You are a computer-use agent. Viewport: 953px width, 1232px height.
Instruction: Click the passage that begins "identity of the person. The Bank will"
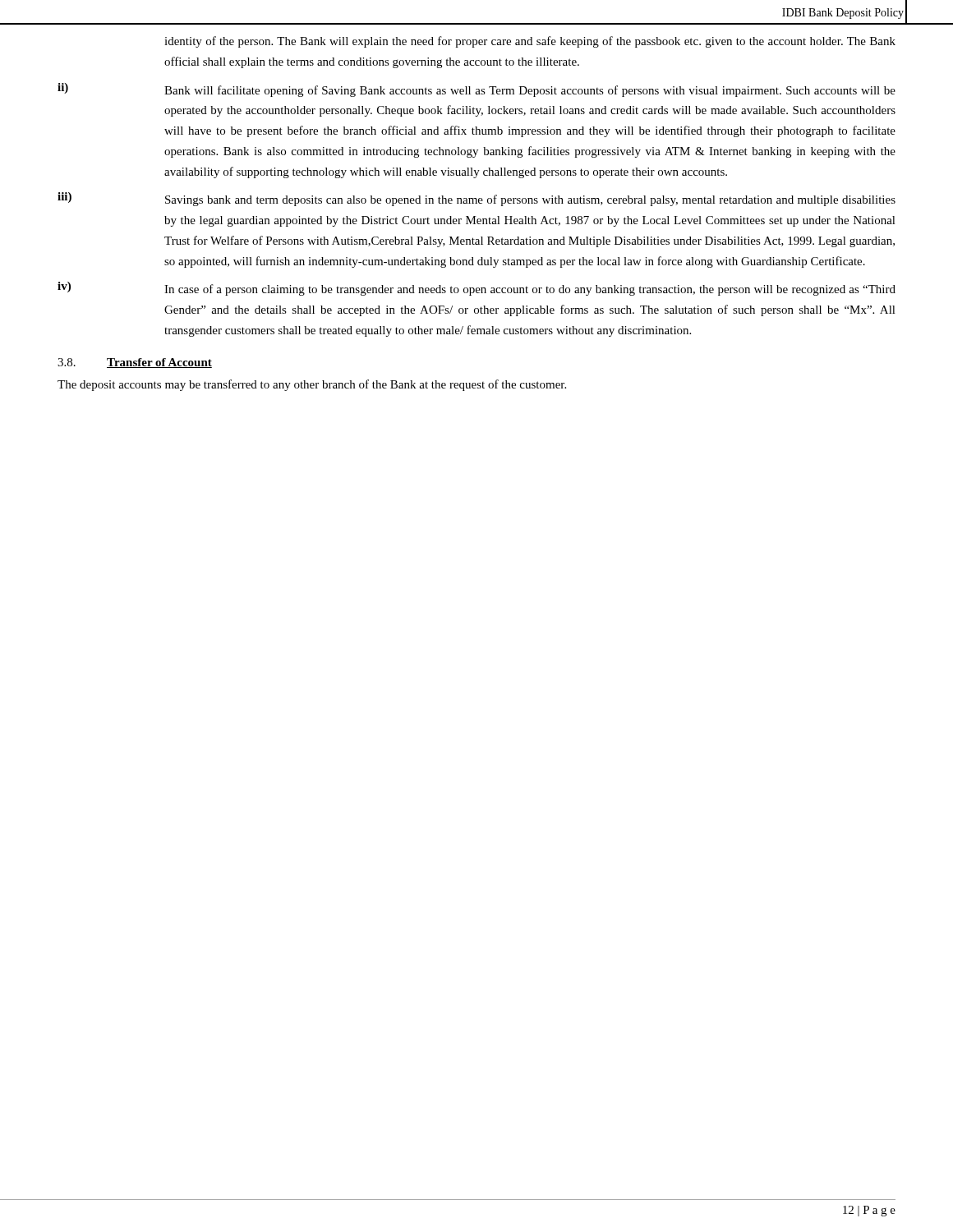(530, 51)
